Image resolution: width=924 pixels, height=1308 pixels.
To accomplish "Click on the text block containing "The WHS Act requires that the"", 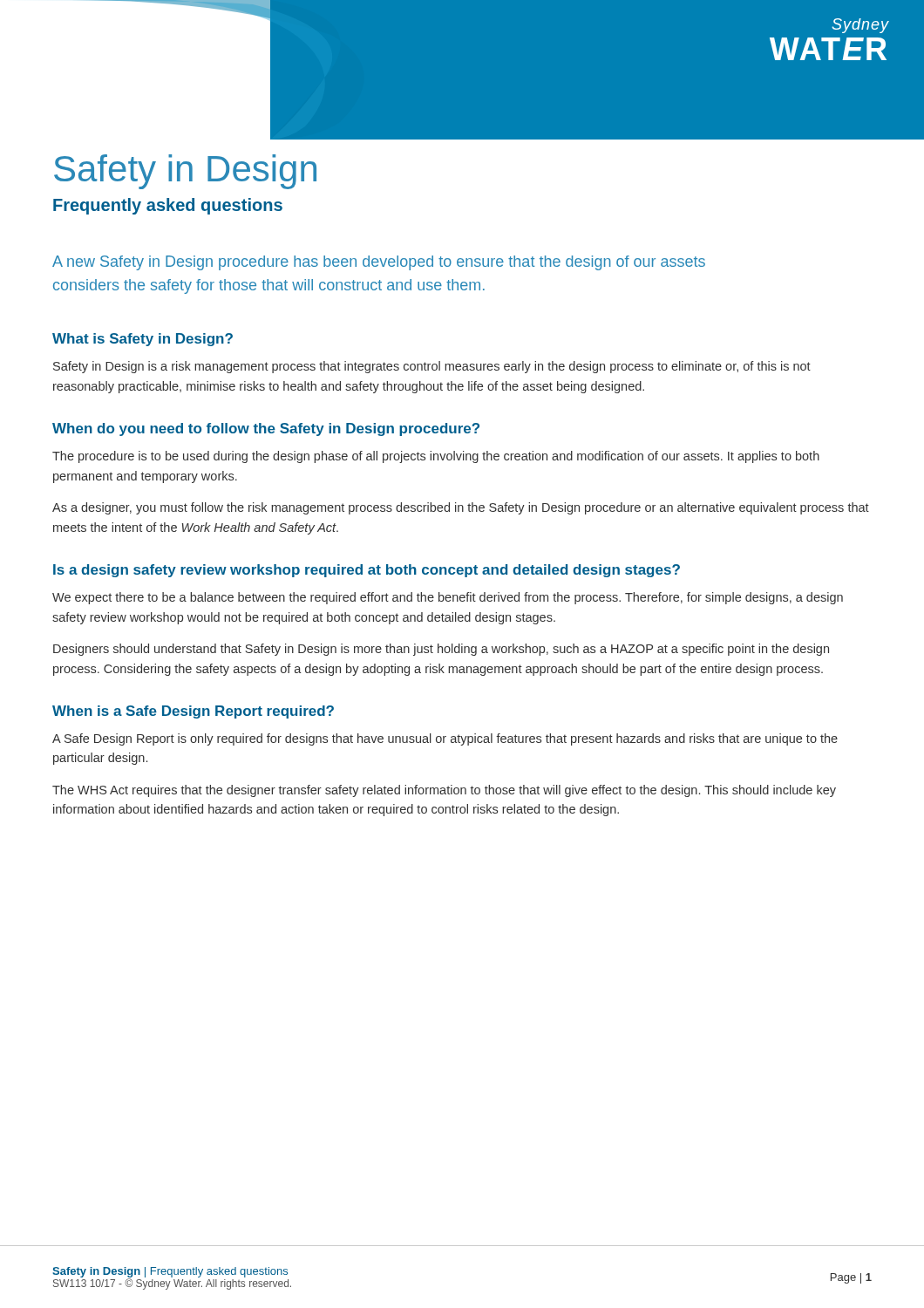I will pyautogui.click(x=462, y=800).
